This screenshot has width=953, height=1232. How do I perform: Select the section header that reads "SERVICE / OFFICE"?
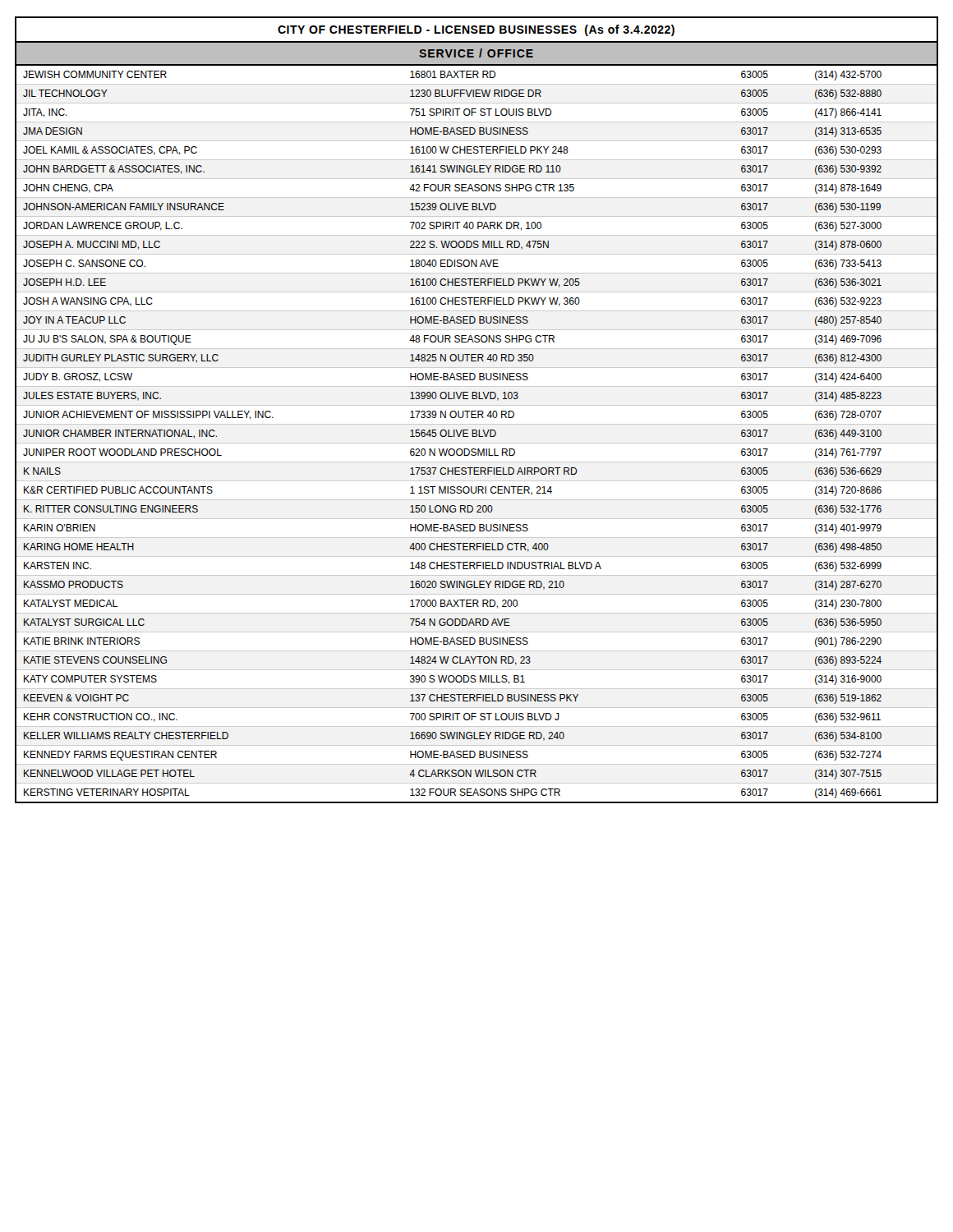coord(476,53)
